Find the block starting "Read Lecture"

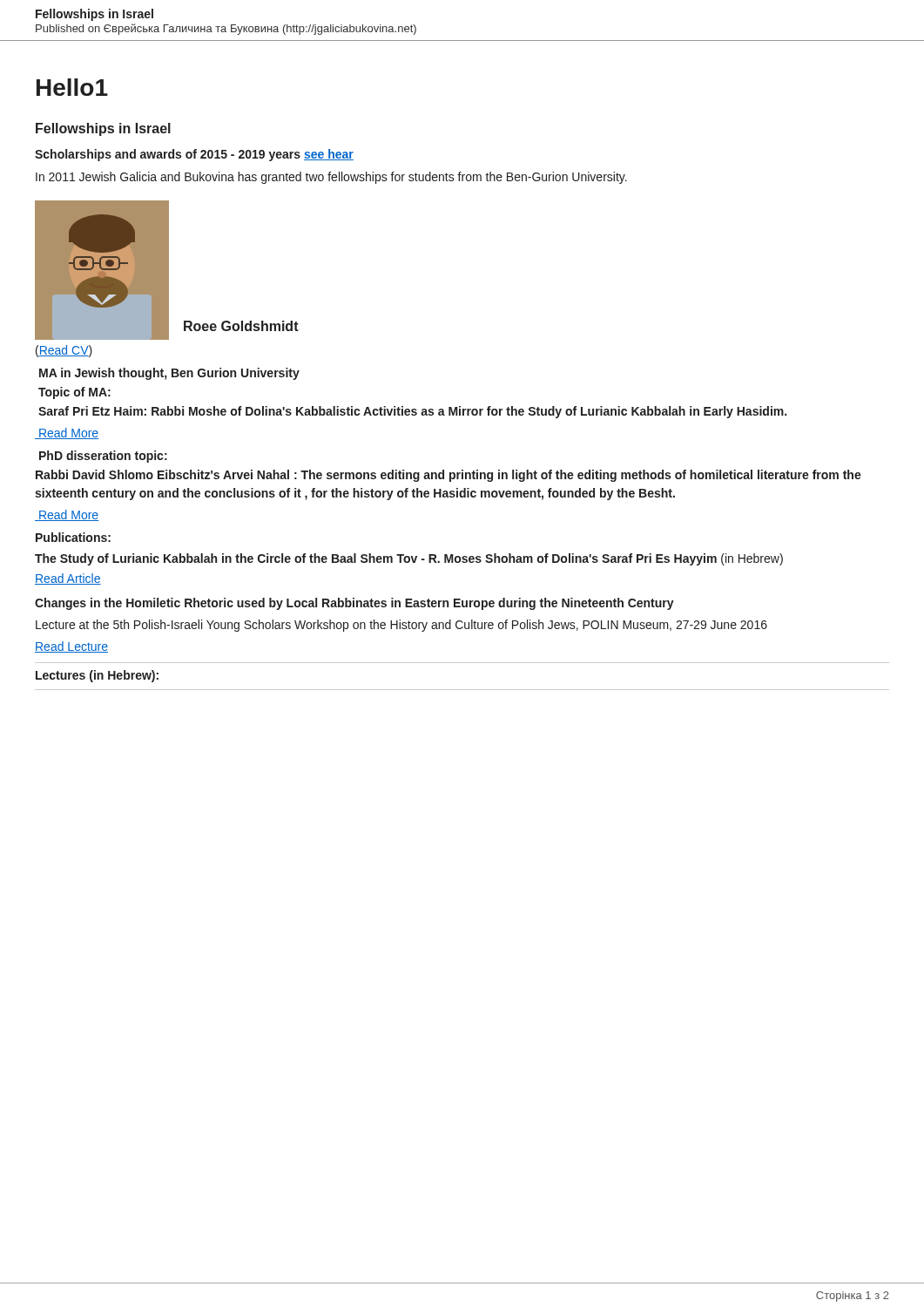pos(71,647)
